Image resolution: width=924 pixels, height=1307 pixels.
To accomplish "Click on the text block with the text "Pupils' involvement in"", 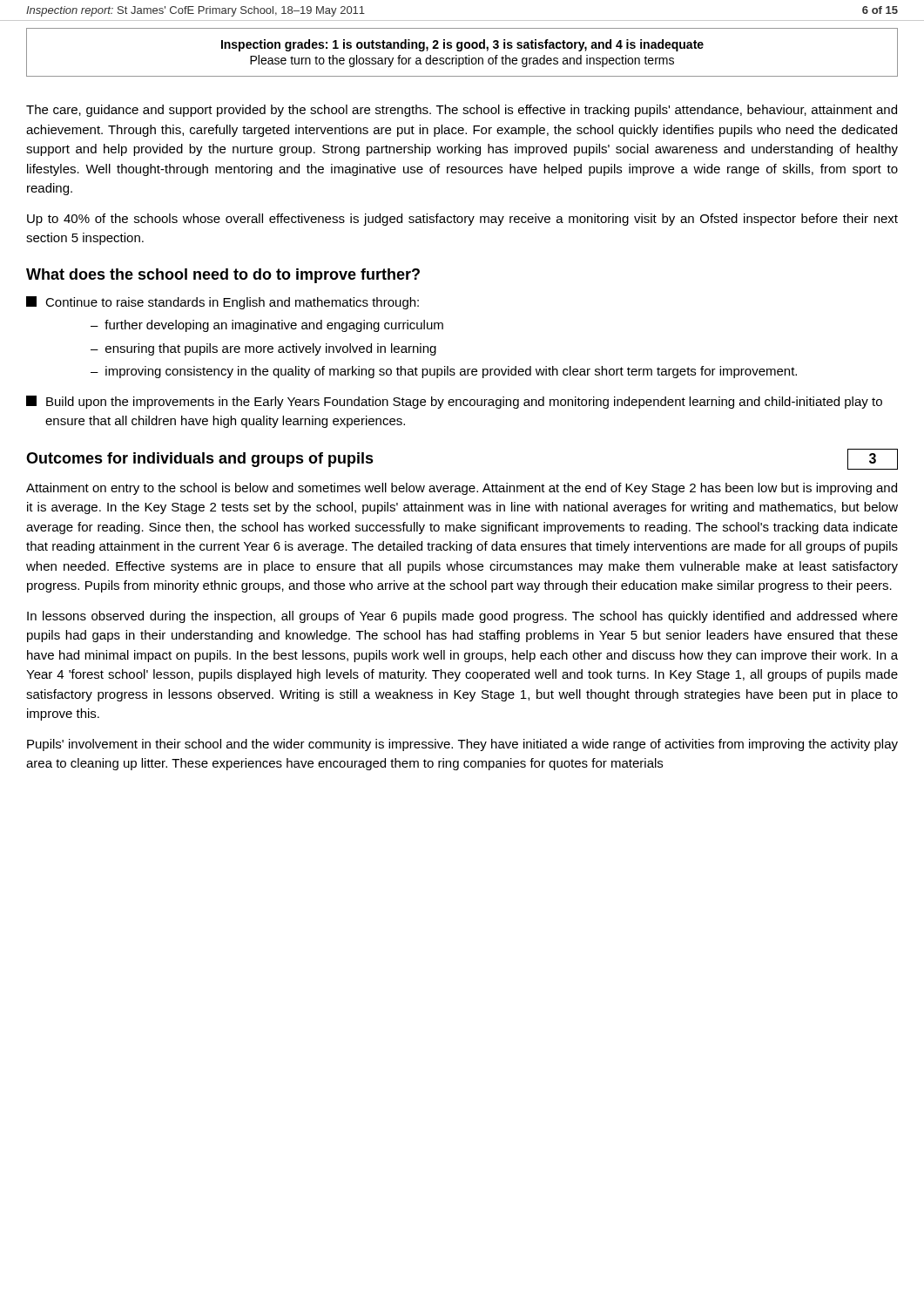I will [x=462, y=753].
